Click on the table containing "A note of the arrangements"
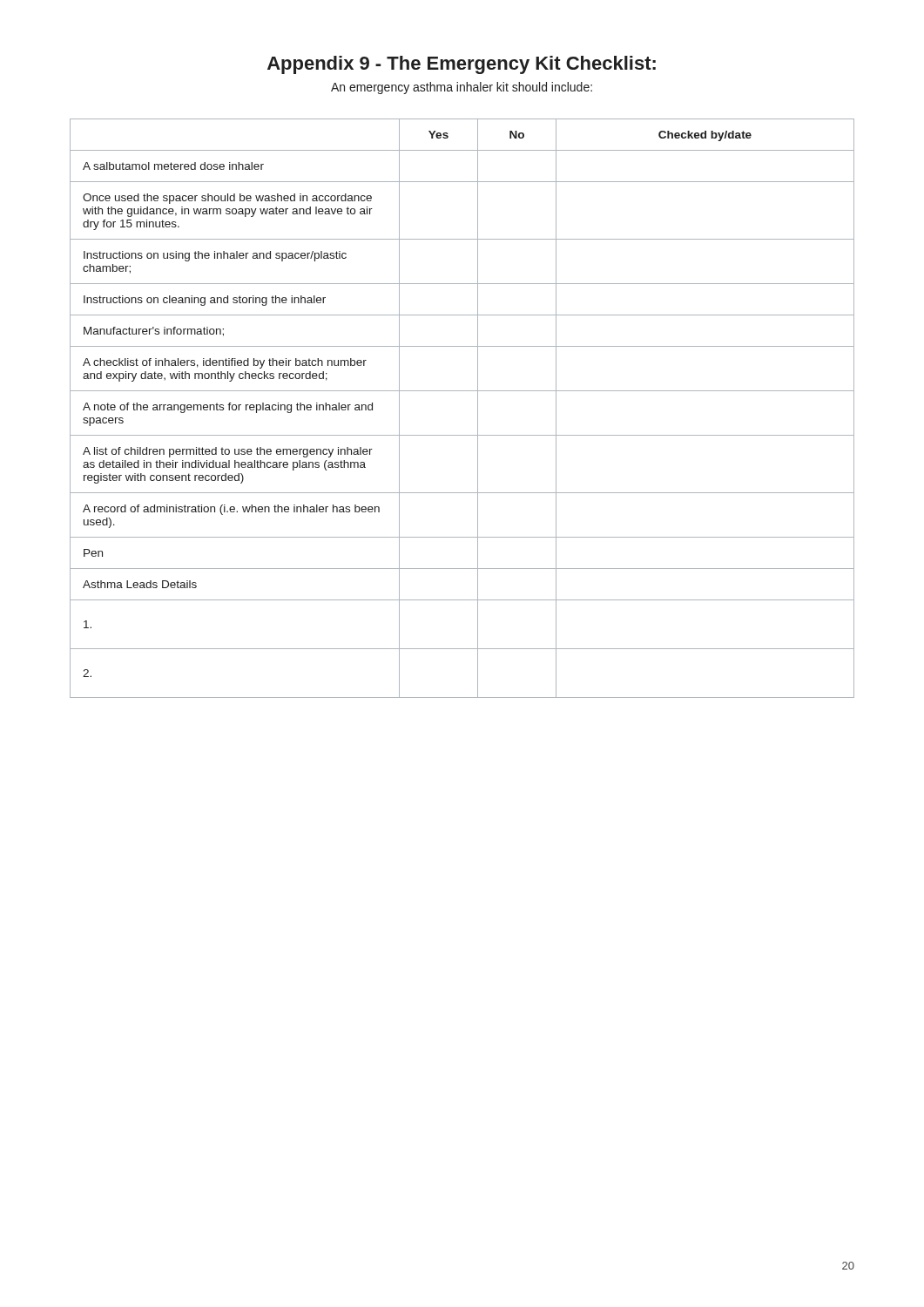 pos(462,408)
